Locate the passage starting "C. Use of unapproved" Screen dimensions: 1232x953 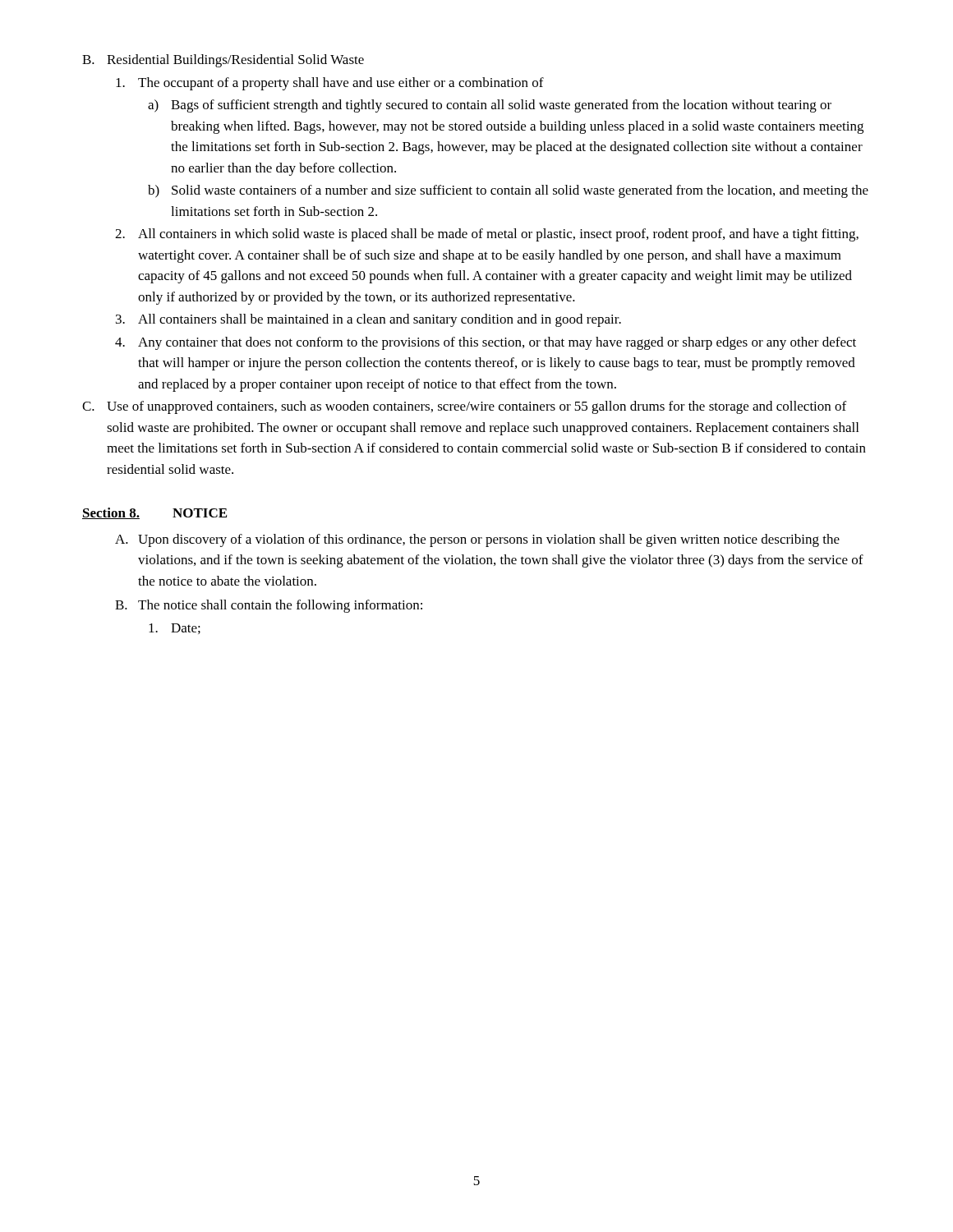(476, 438)
